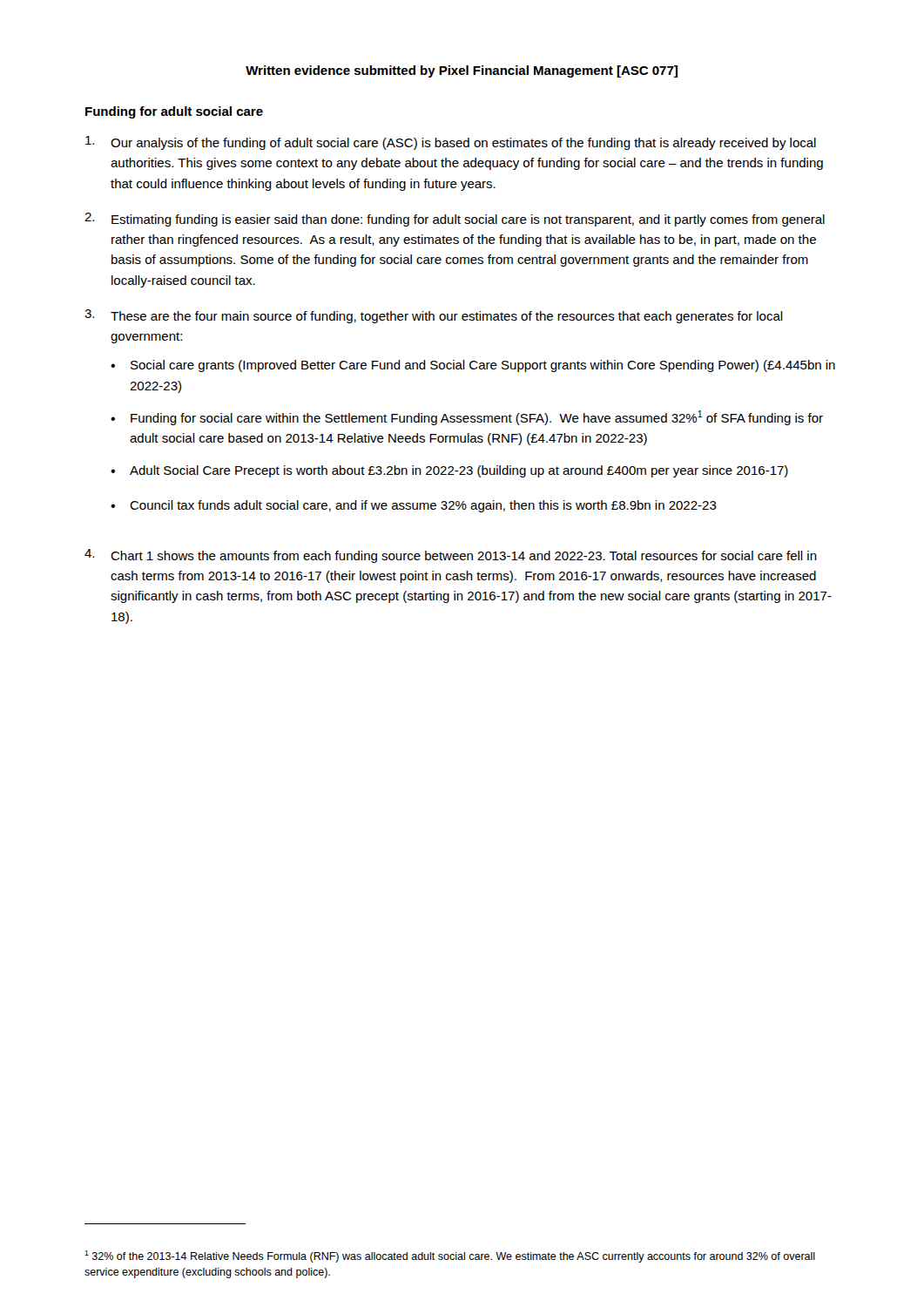The image size is (924, 1307).
Task: Navigate to the region starting "2. Estimating funding is easier said than"
Action: (x=462, y=249)
